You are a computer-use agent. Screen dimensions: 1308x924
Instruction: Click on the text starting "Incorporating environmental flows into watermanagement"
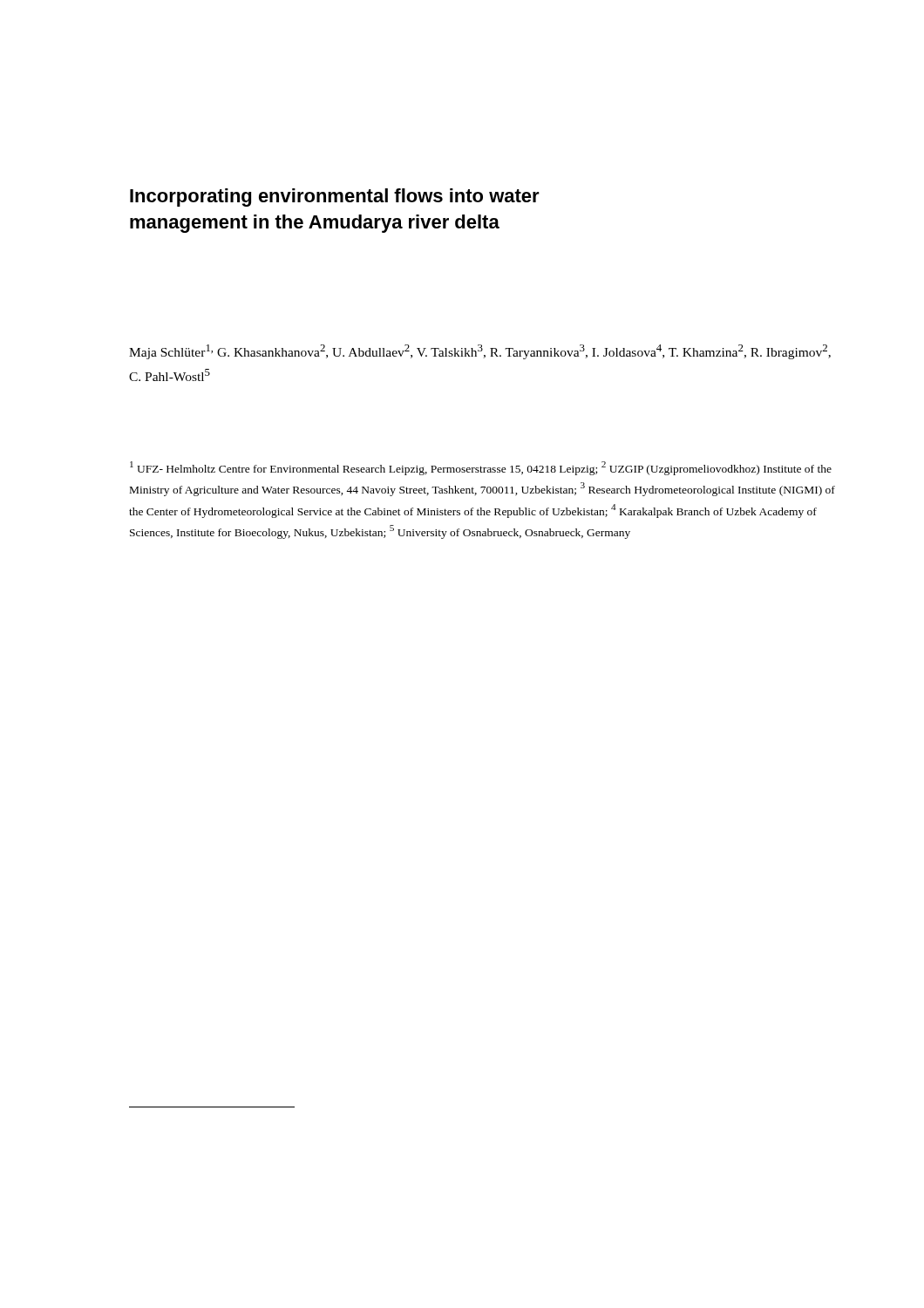click(x=334, y=209)
